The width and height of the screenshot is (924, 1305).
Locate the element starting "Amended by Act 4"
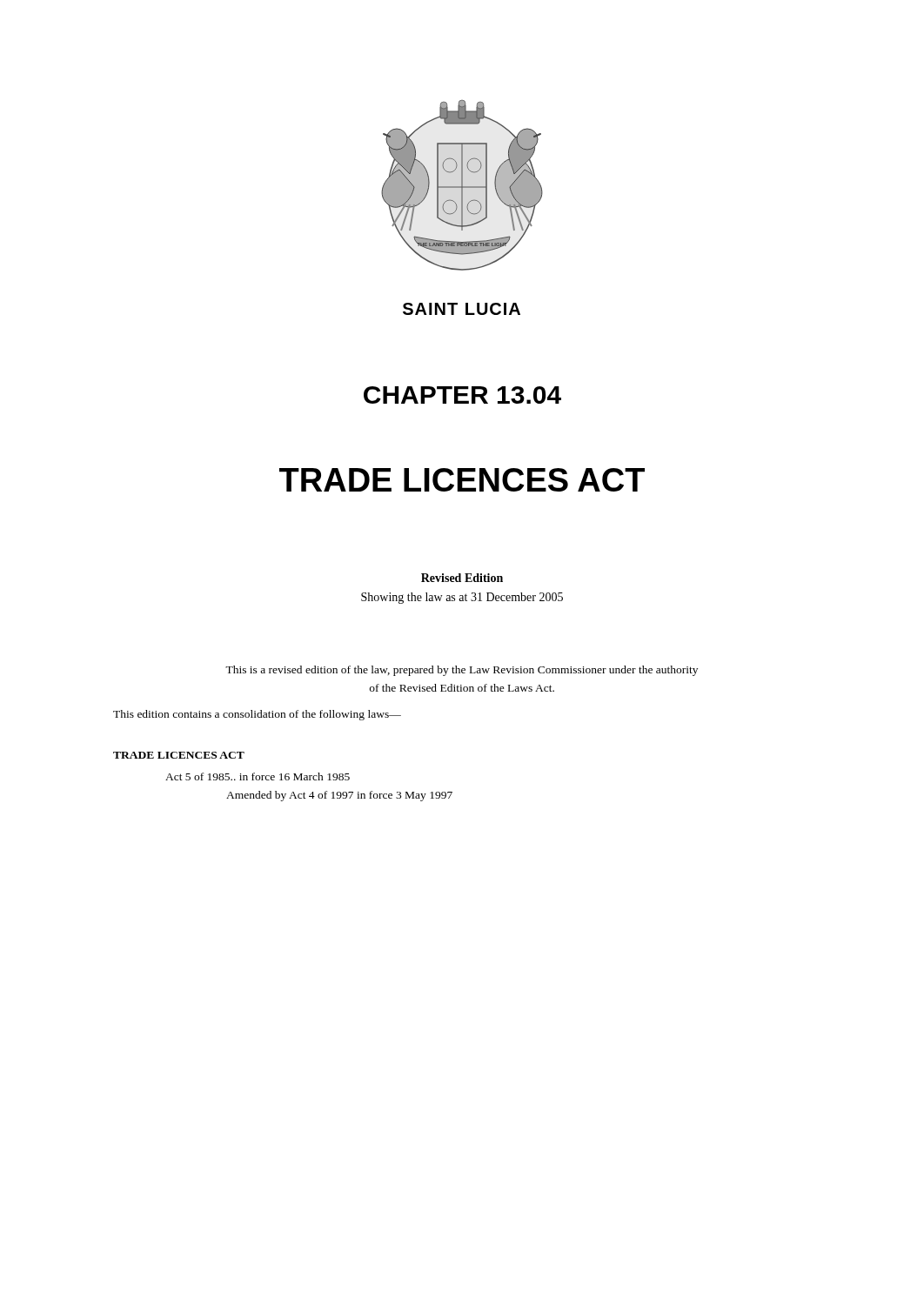(339, 795)
